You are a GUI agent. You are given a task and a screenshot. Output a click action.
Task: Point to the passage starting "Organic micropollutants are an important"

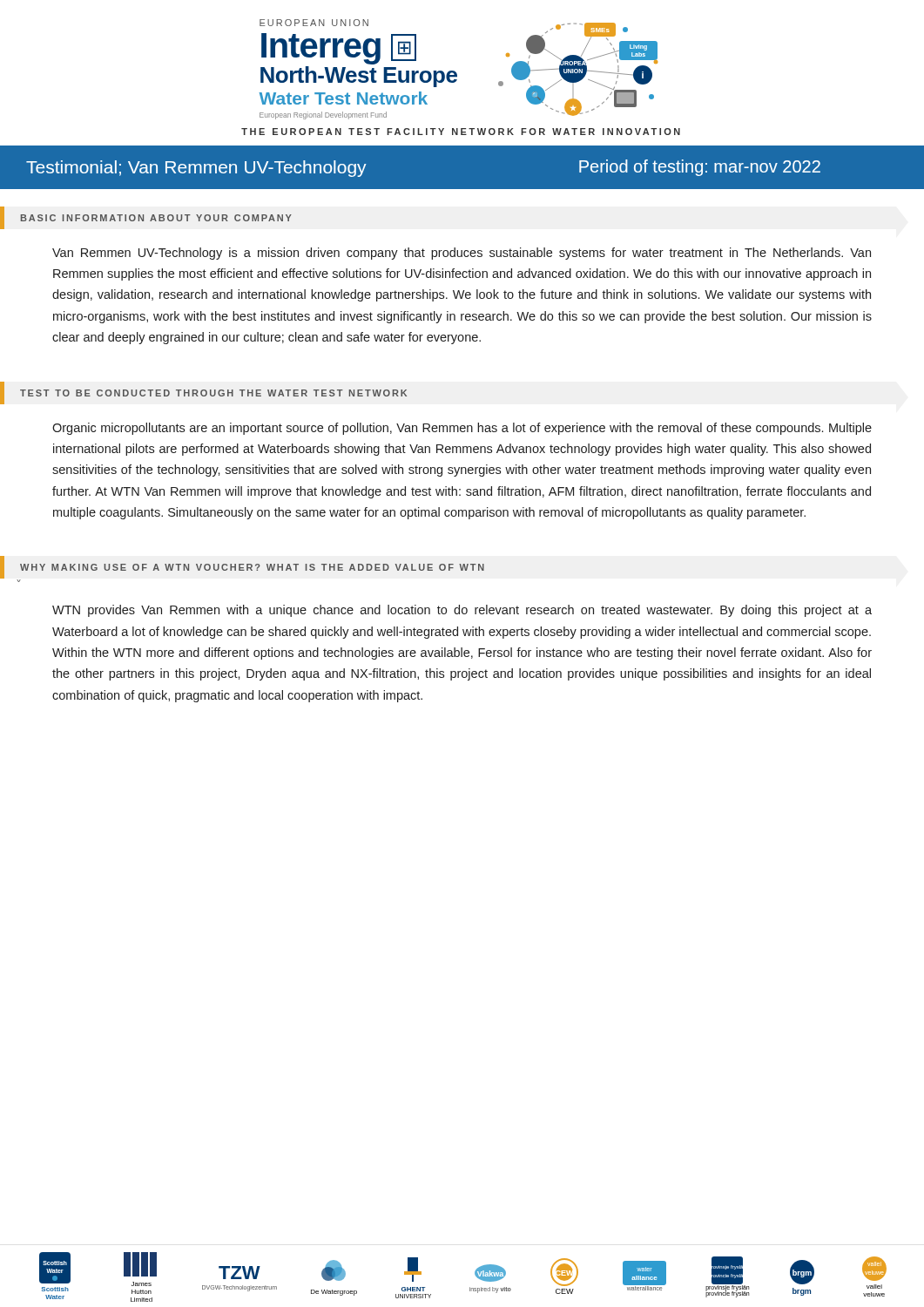coord(462,470)
